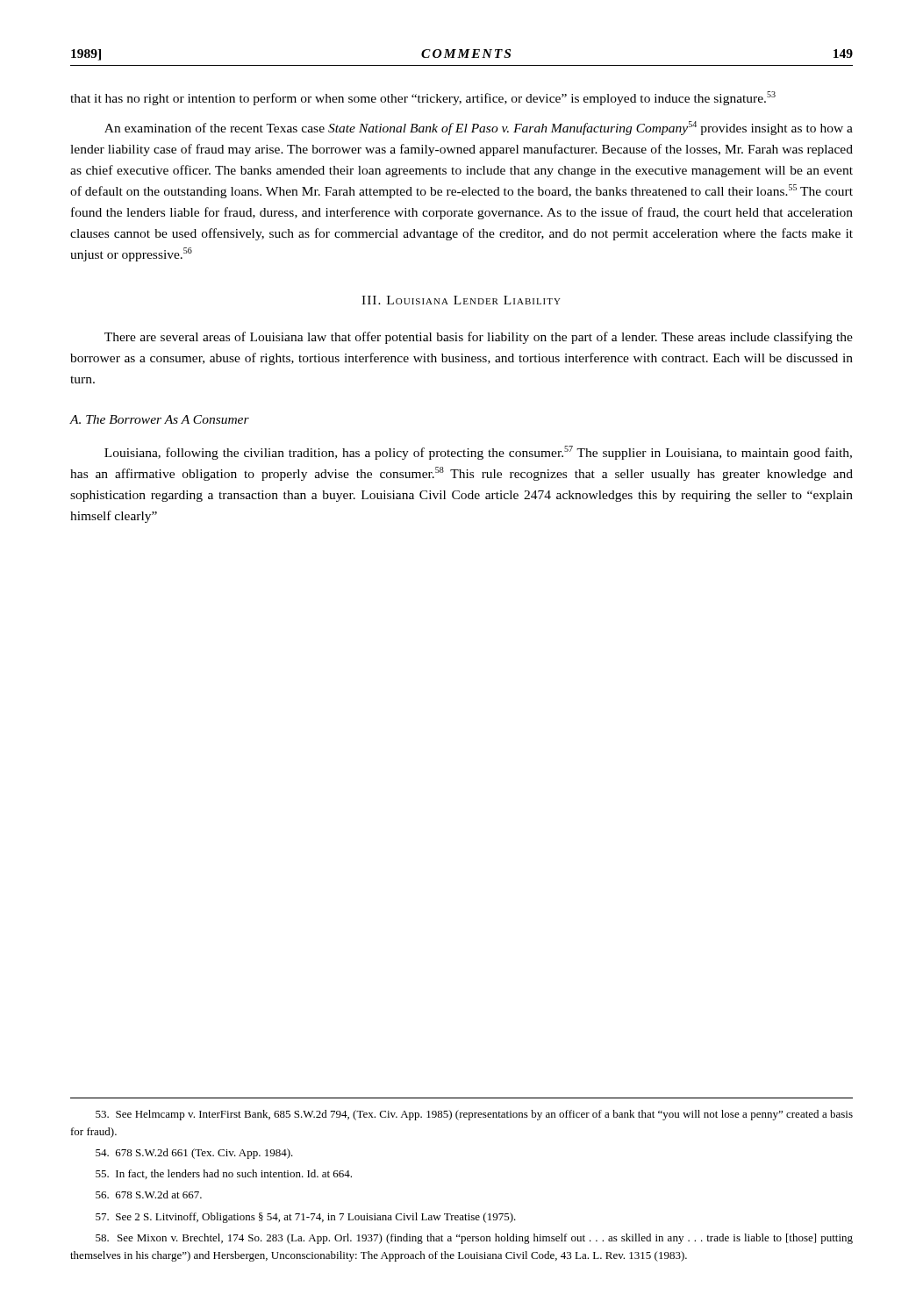Navigate to the region starting "See Helmcamp v. InterFirst"

pyautogui.click(x=462, y=1123)
